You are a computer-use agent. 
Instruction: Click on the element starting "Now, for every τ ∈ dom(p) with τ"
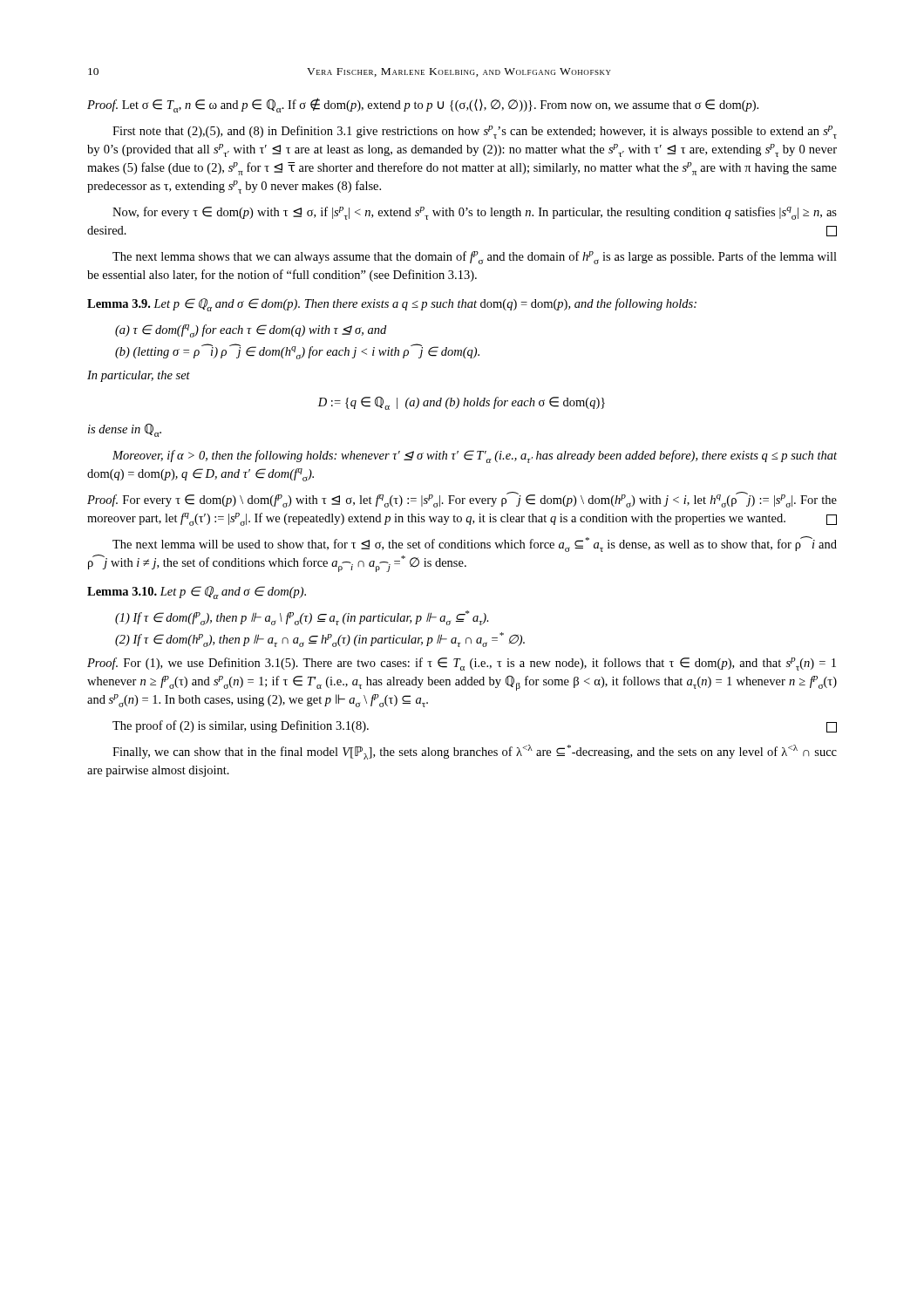coord(462,221)
